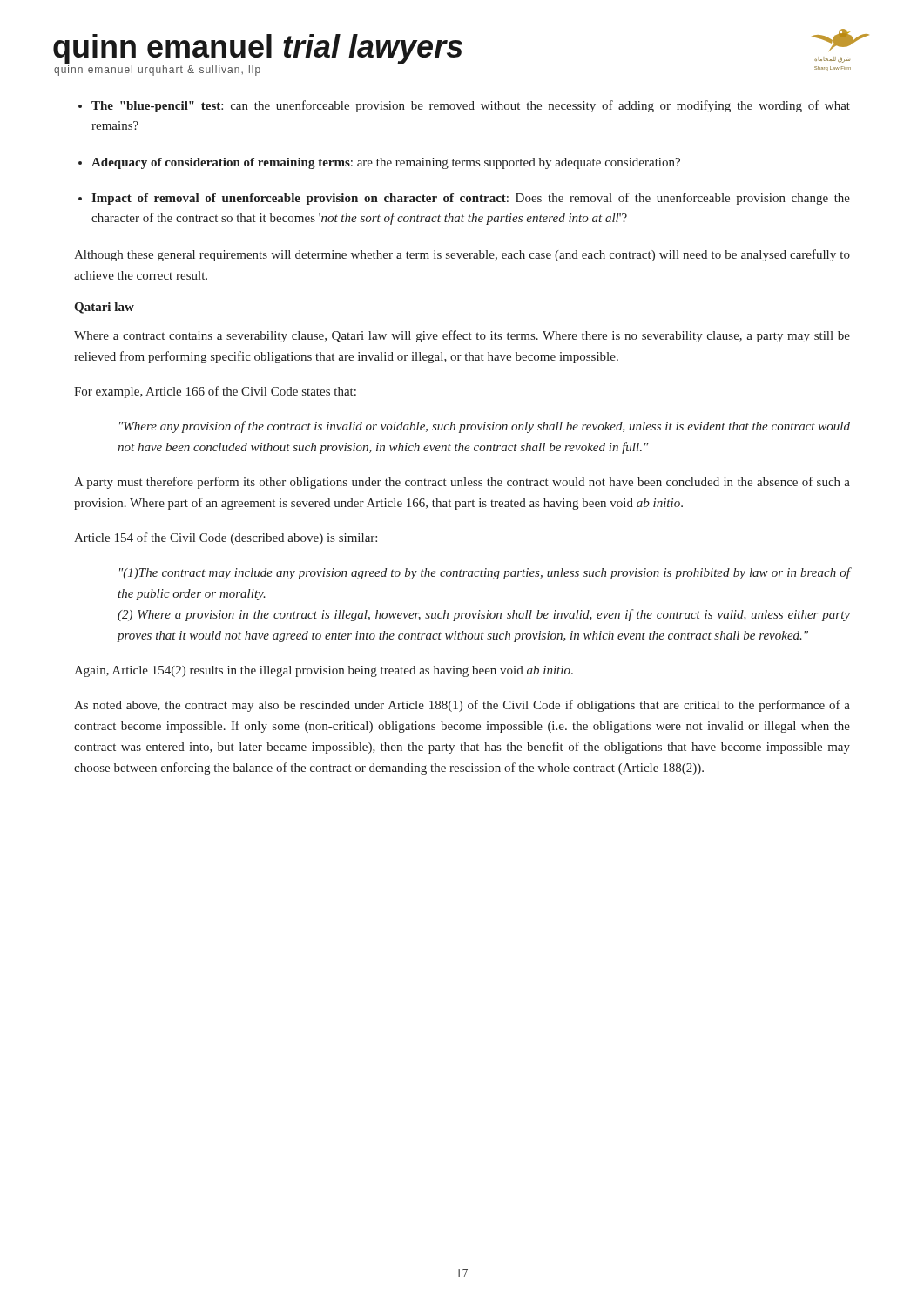This screenshot has height=1307, width=924.
Task: Locate the text block that reads "As noted above, the"
Action: (462, 736)
